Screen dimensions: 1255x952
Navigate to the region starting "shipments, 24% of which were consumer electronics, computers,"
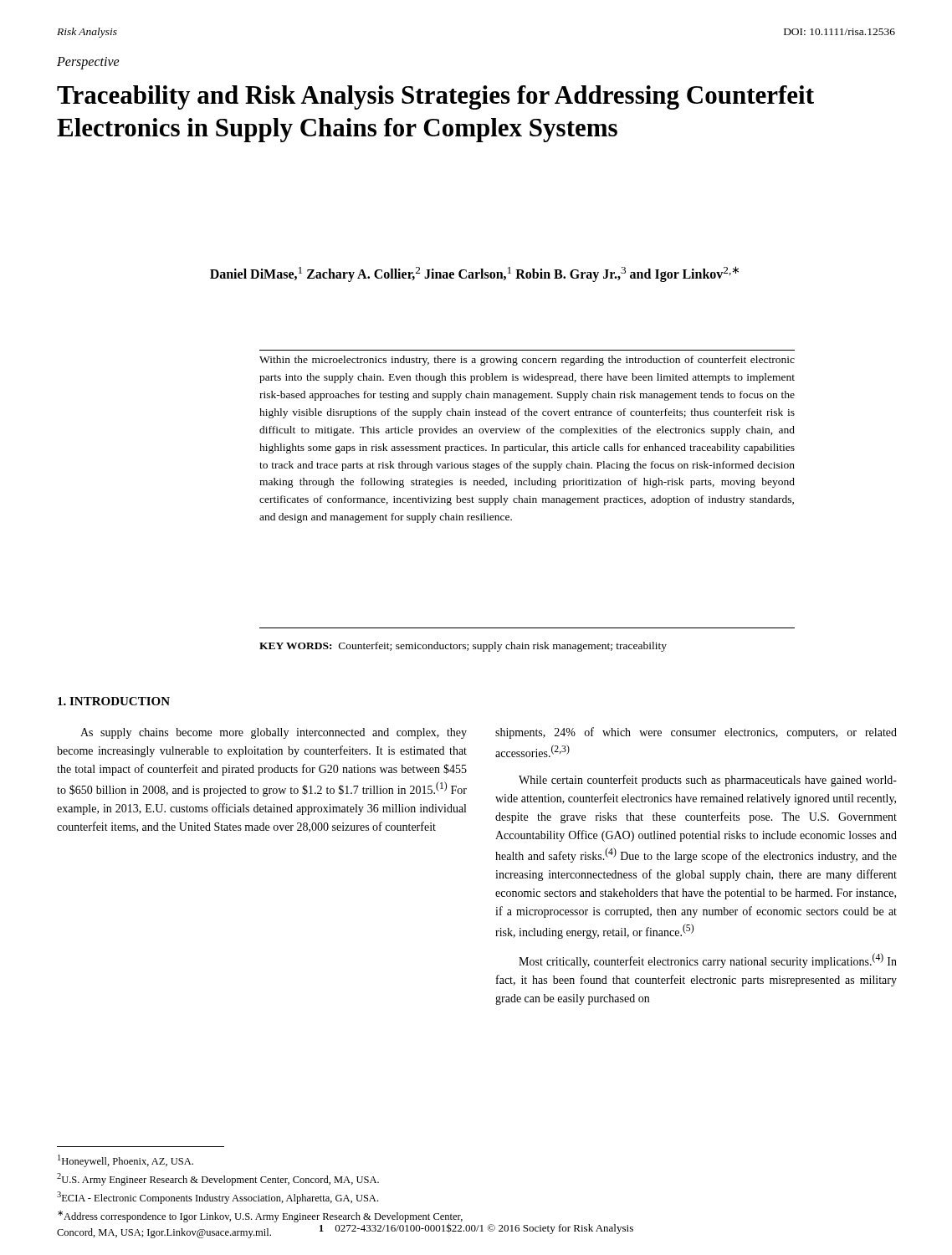click(x=696, y=866)
